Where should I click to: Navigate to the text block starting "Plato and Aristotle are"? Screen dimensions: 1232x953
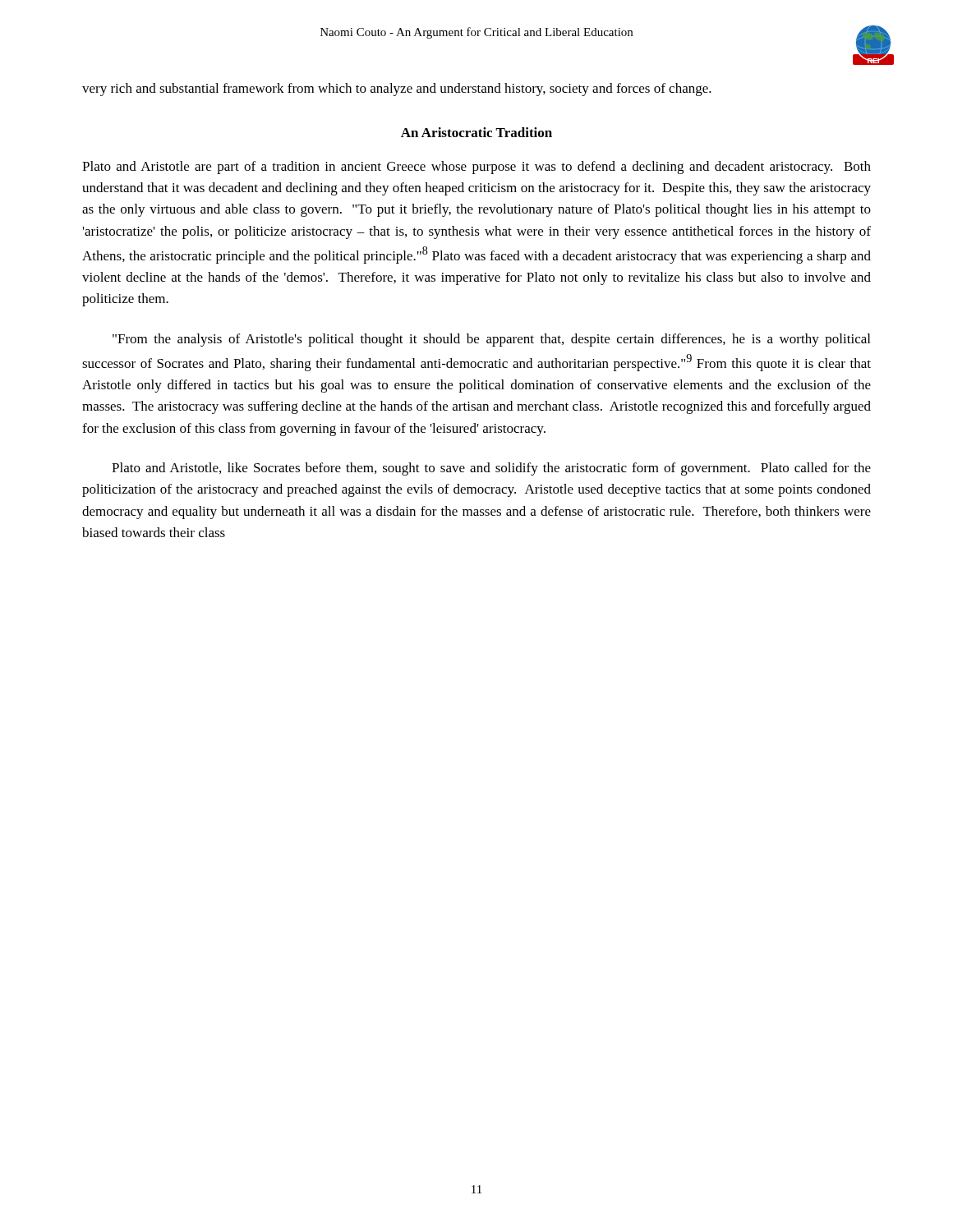point(476,232)
